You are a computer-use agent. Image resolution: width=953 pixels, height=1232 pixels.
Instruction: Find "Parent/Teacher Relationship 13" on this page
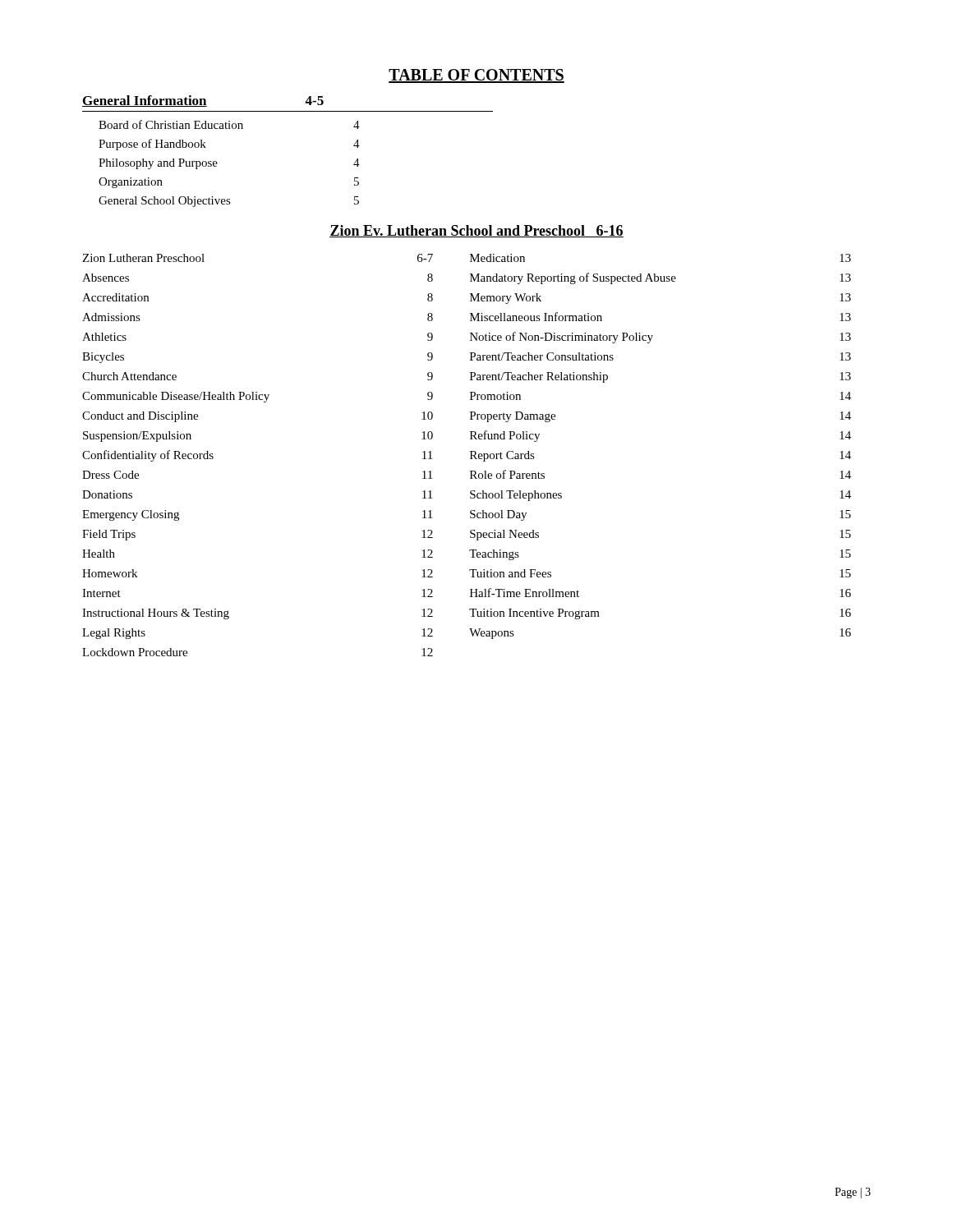tap(539, 377)
